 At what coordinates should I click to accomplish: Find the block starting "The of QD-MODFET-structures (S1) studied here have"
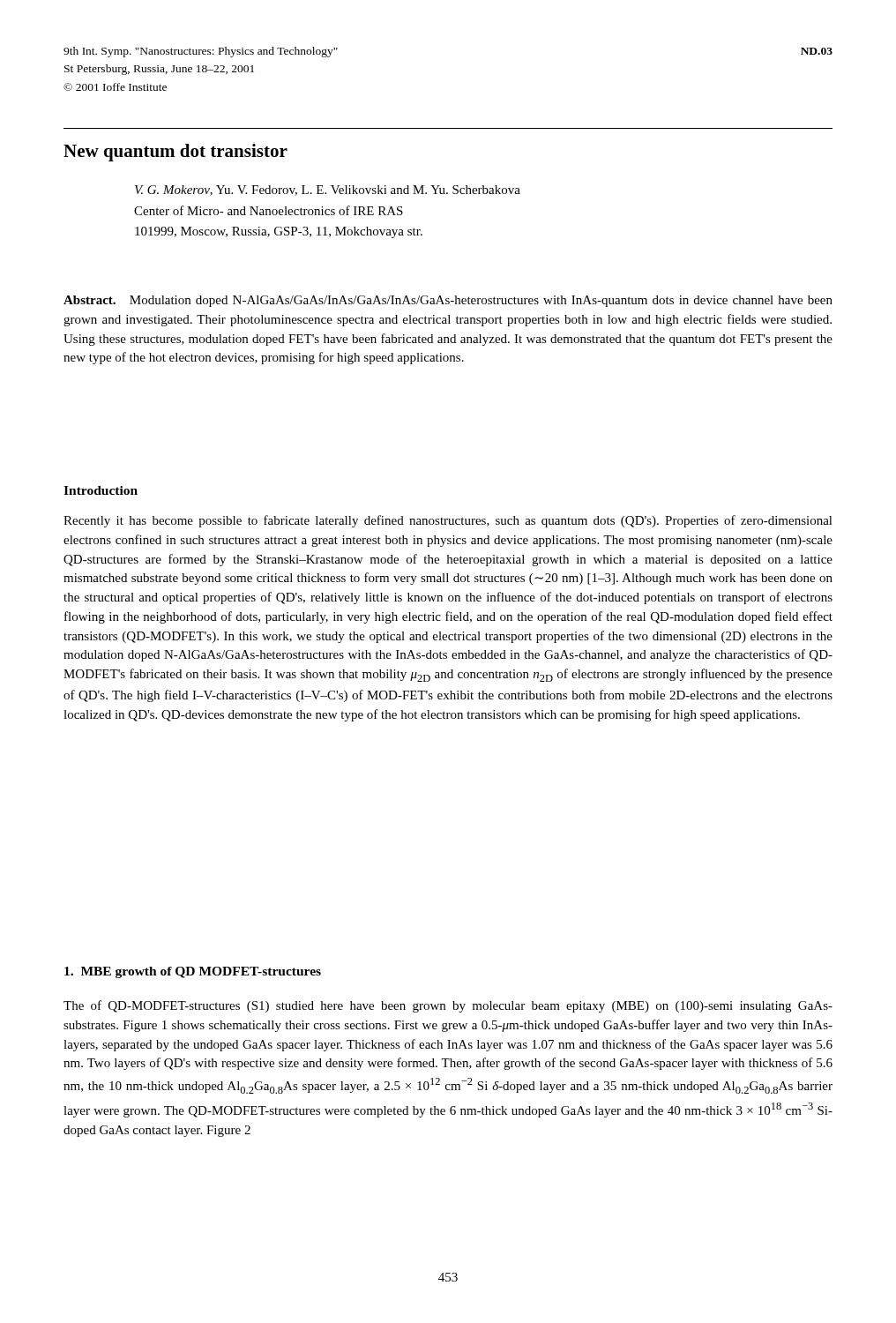click(x=448, y=1068)
